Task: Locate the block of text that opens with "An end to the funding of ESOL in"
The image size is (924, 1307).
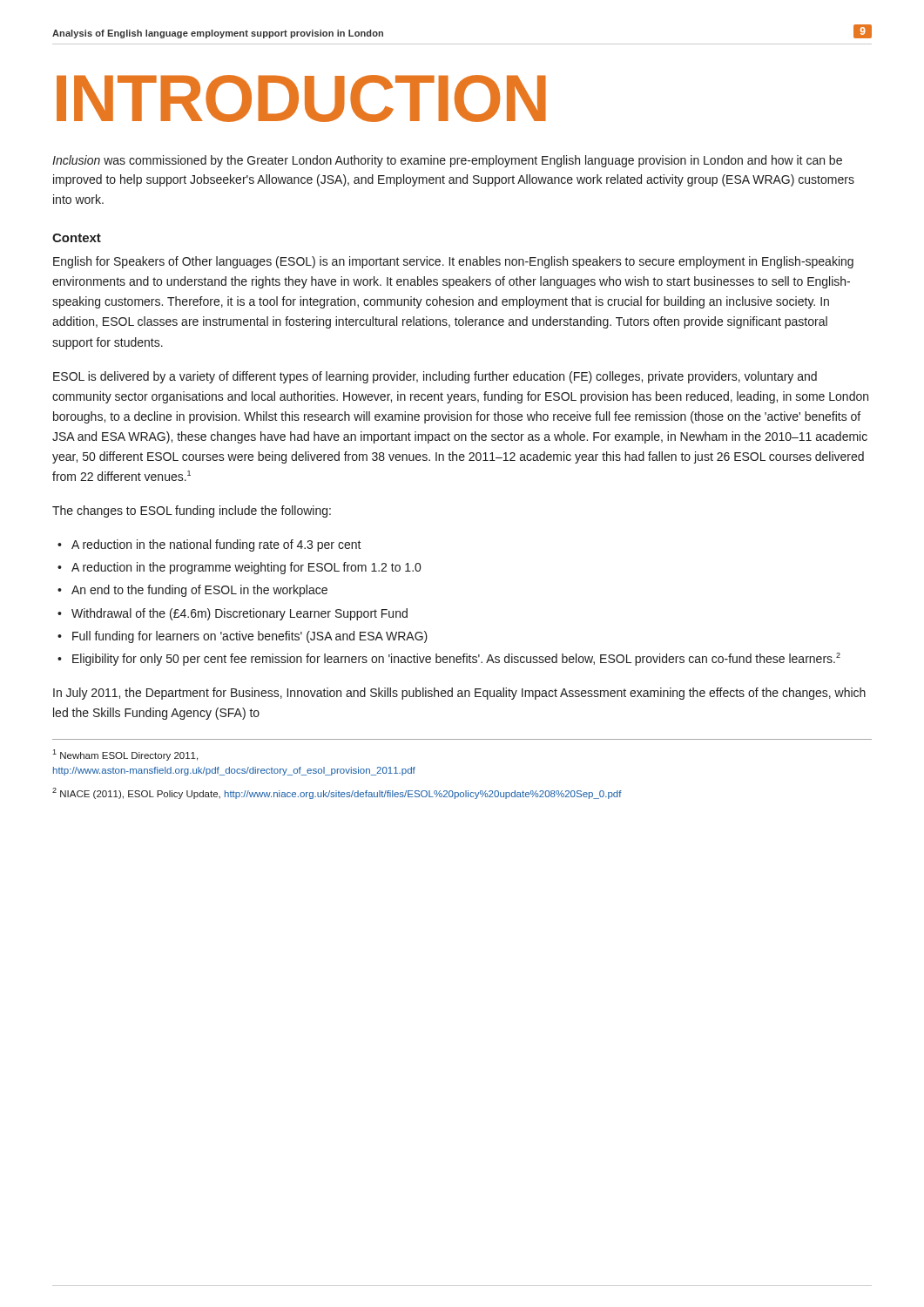Action: pos(200,590)
